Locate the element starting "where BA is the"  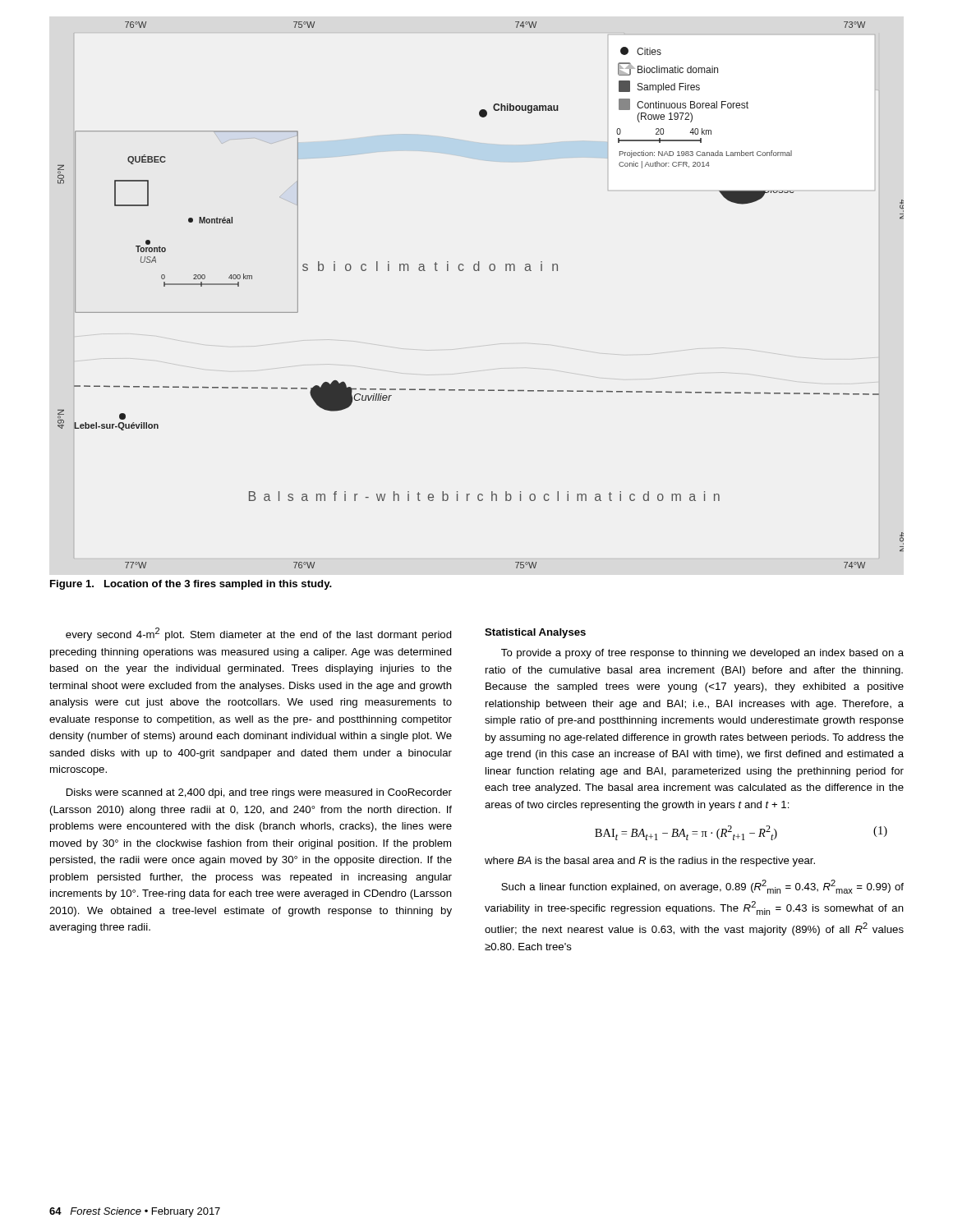point(694,904)
